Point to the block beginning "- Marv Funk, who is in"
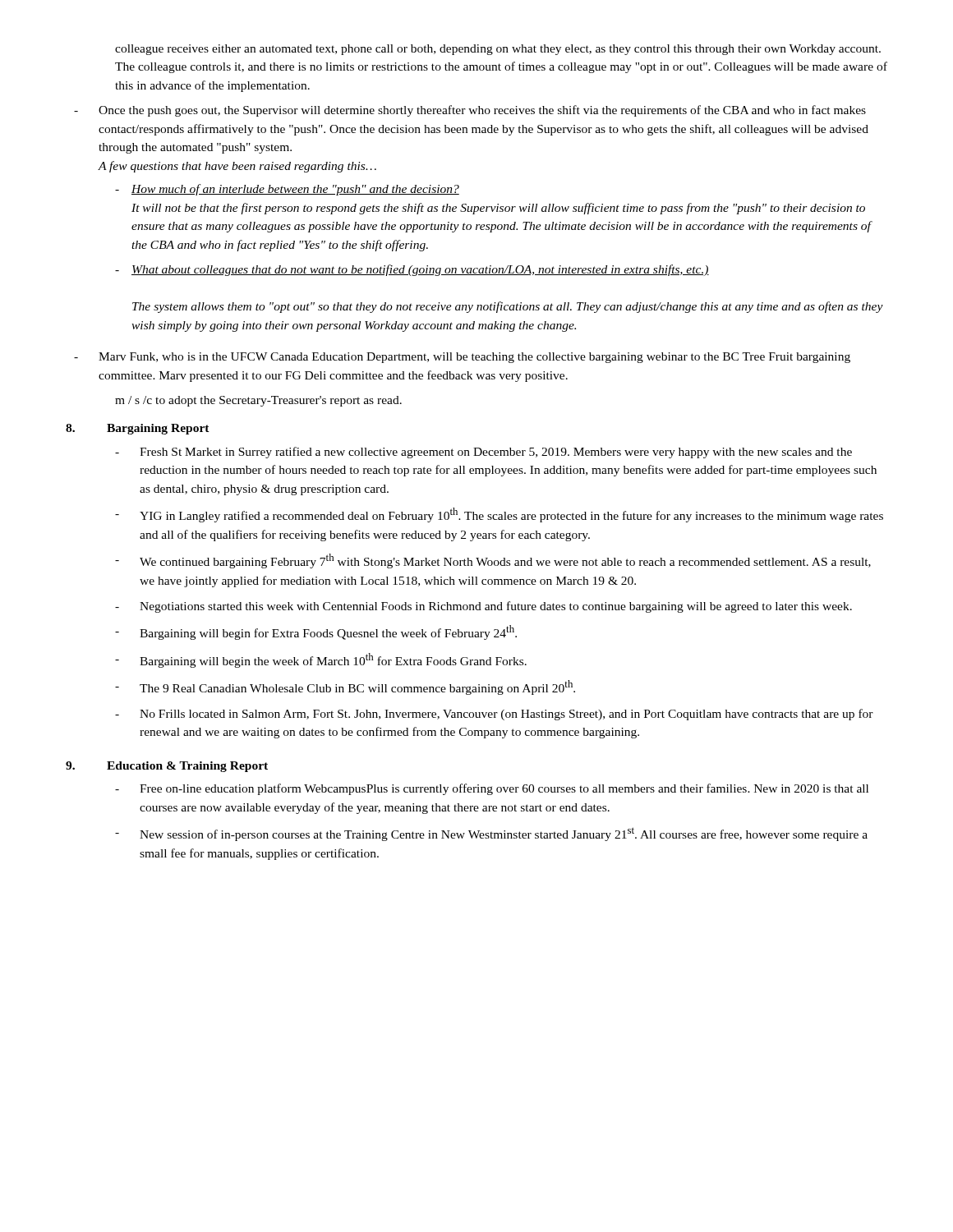The image size is (953, 1232). click(476, 366)
